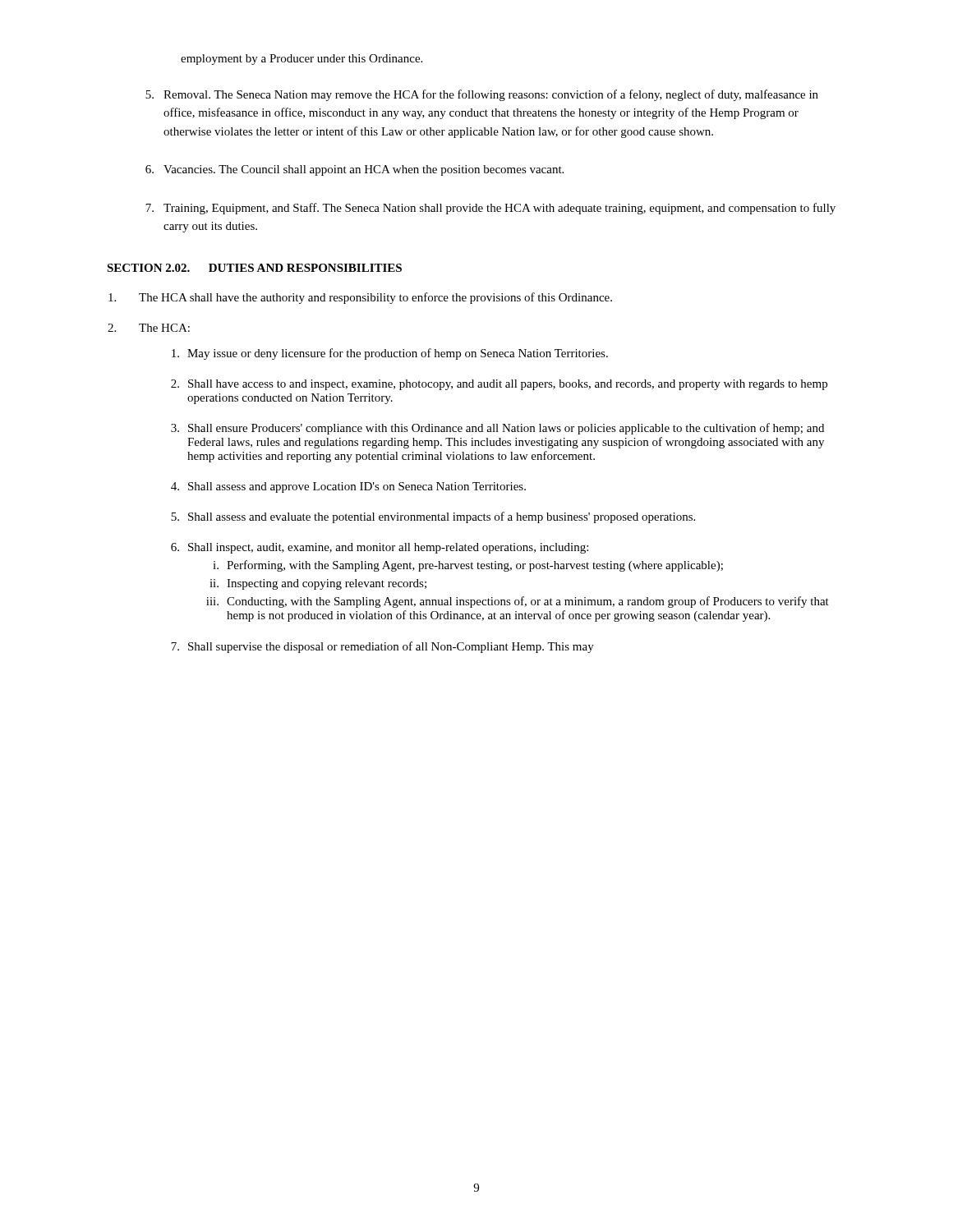Viewport: 953px width, 1232px height.
Task: Find the list item with the text "5. Shall assess and evaluate the potential"
Action: 501,517
